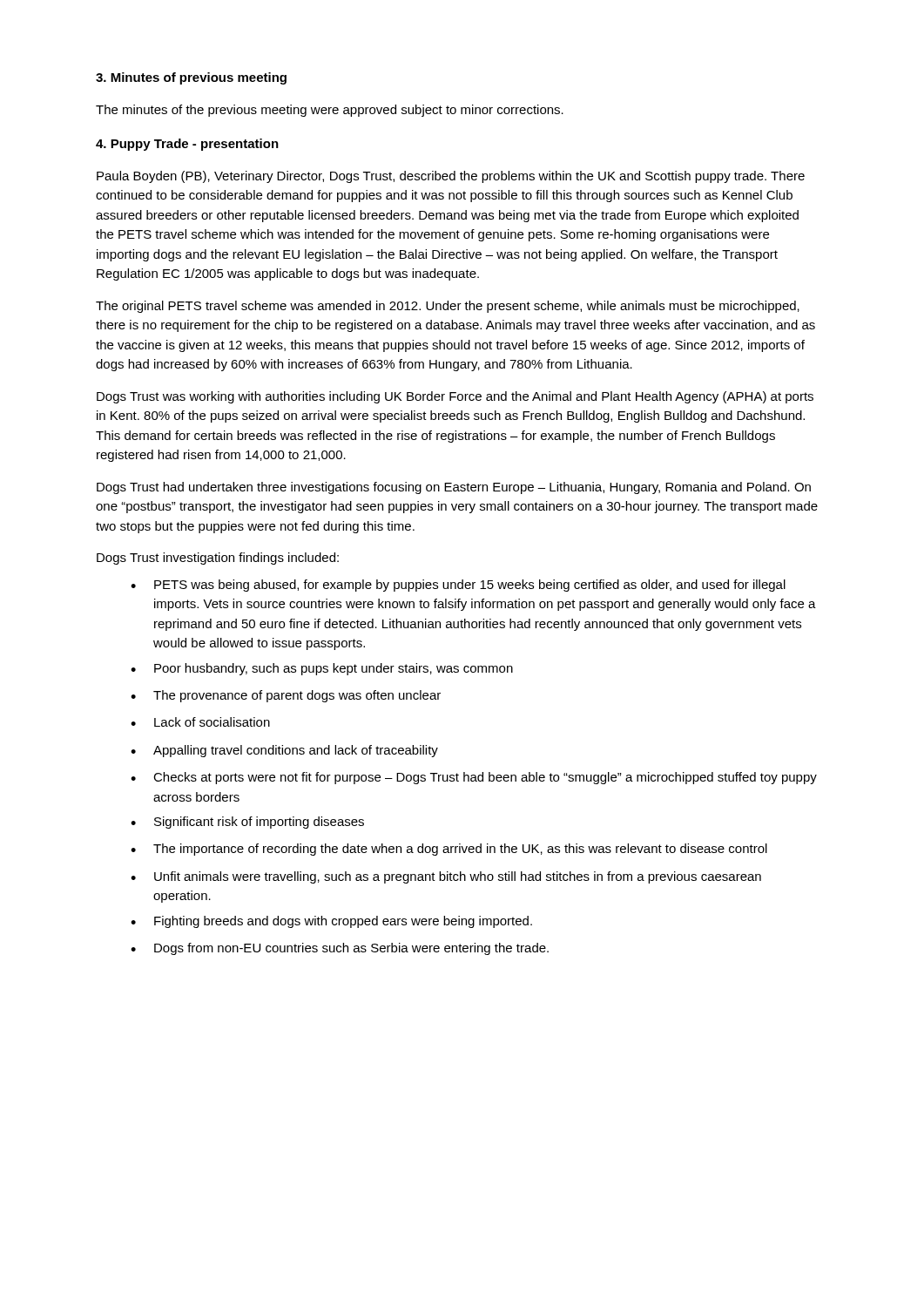This screenshot has height=1307, width=924.
Task: Navigate to the text starting "Dogs Trust had undertaken three investigations focusing on"
Action: pos(457,506)
